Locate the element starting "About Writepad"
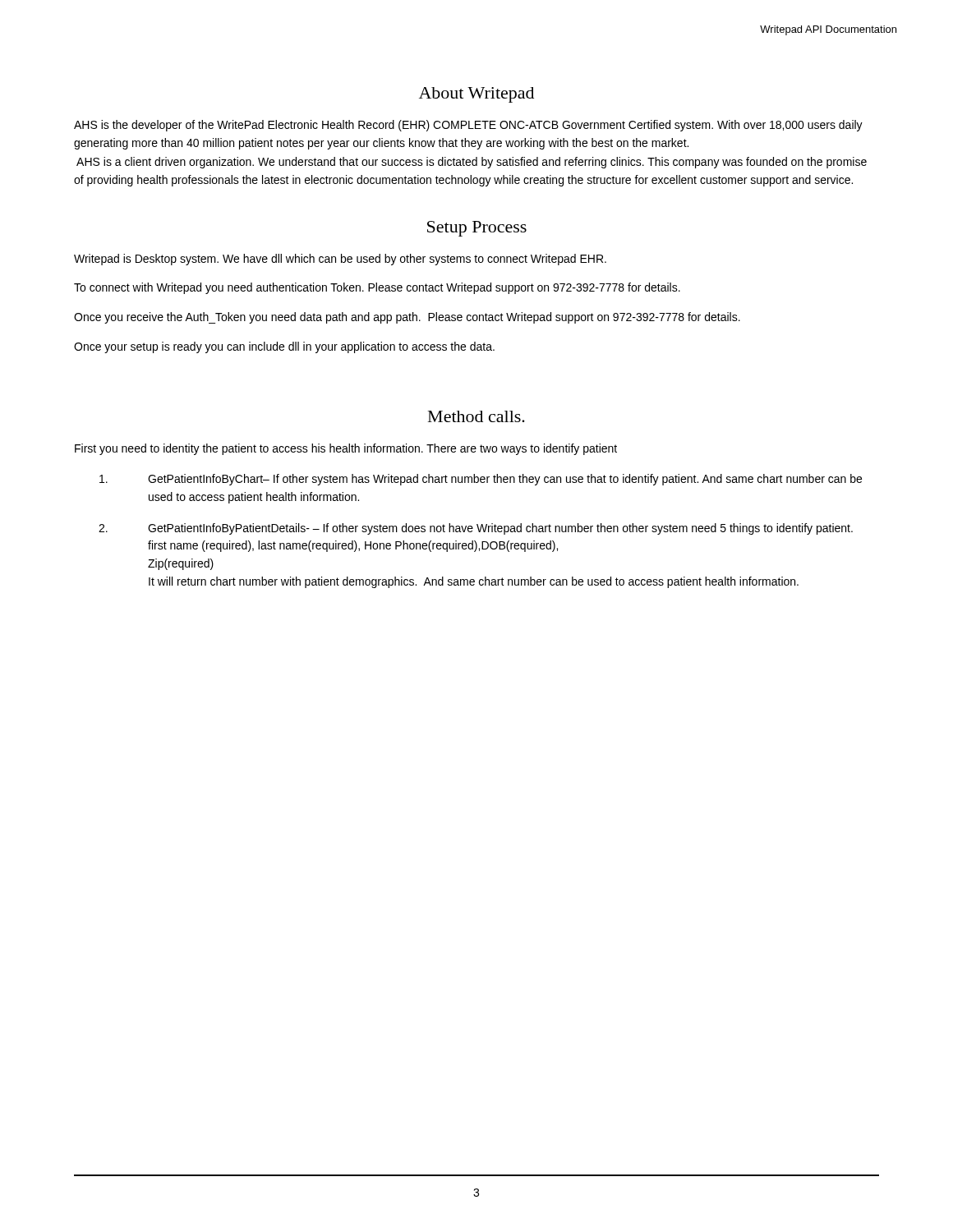The width and height of the screenshot is (953, 1232). pos(476,92)
